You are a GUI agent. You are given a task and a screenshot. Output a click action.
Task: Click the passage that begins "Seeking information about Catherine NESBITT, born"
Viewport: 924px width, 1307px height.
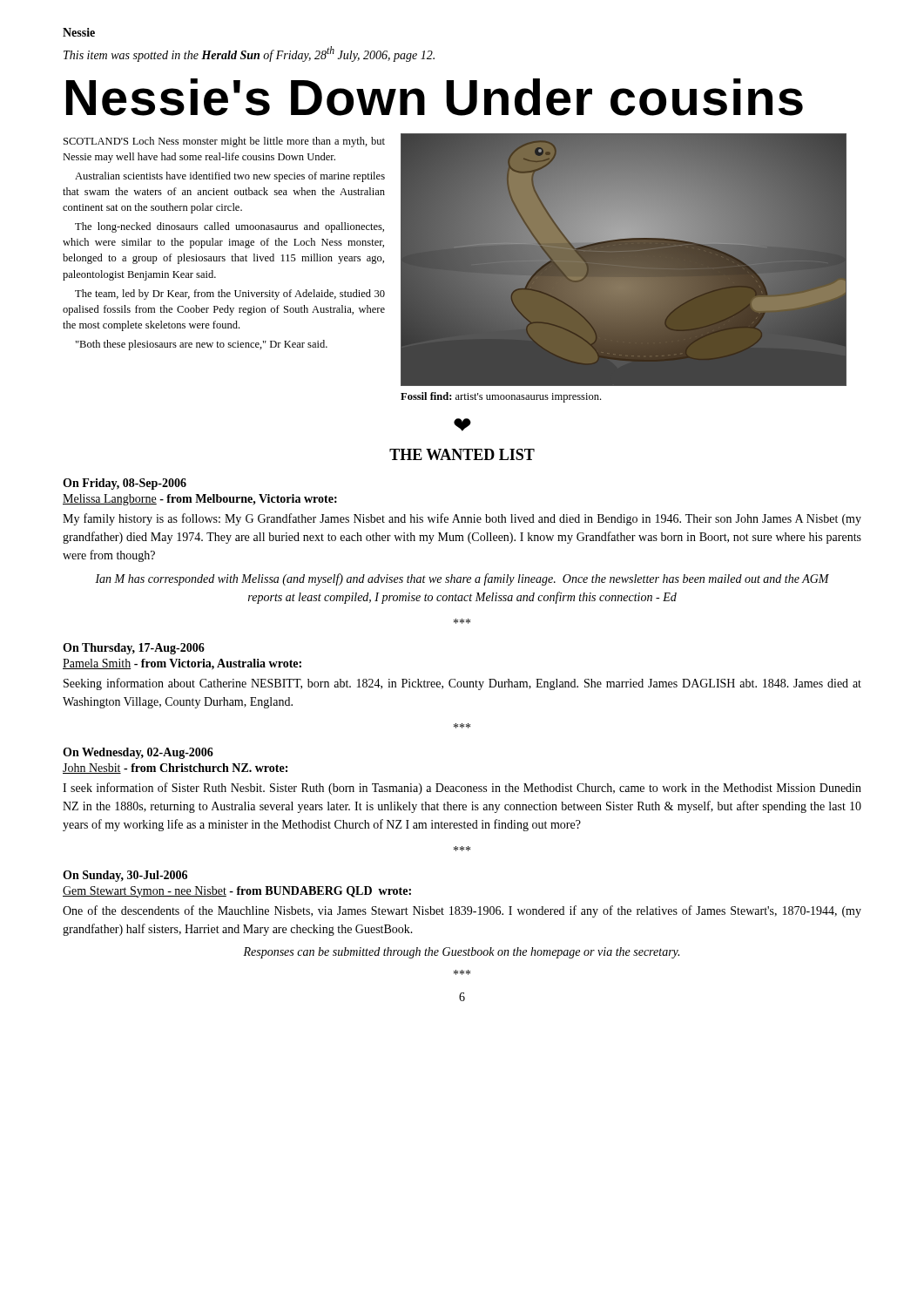point(462,692)
